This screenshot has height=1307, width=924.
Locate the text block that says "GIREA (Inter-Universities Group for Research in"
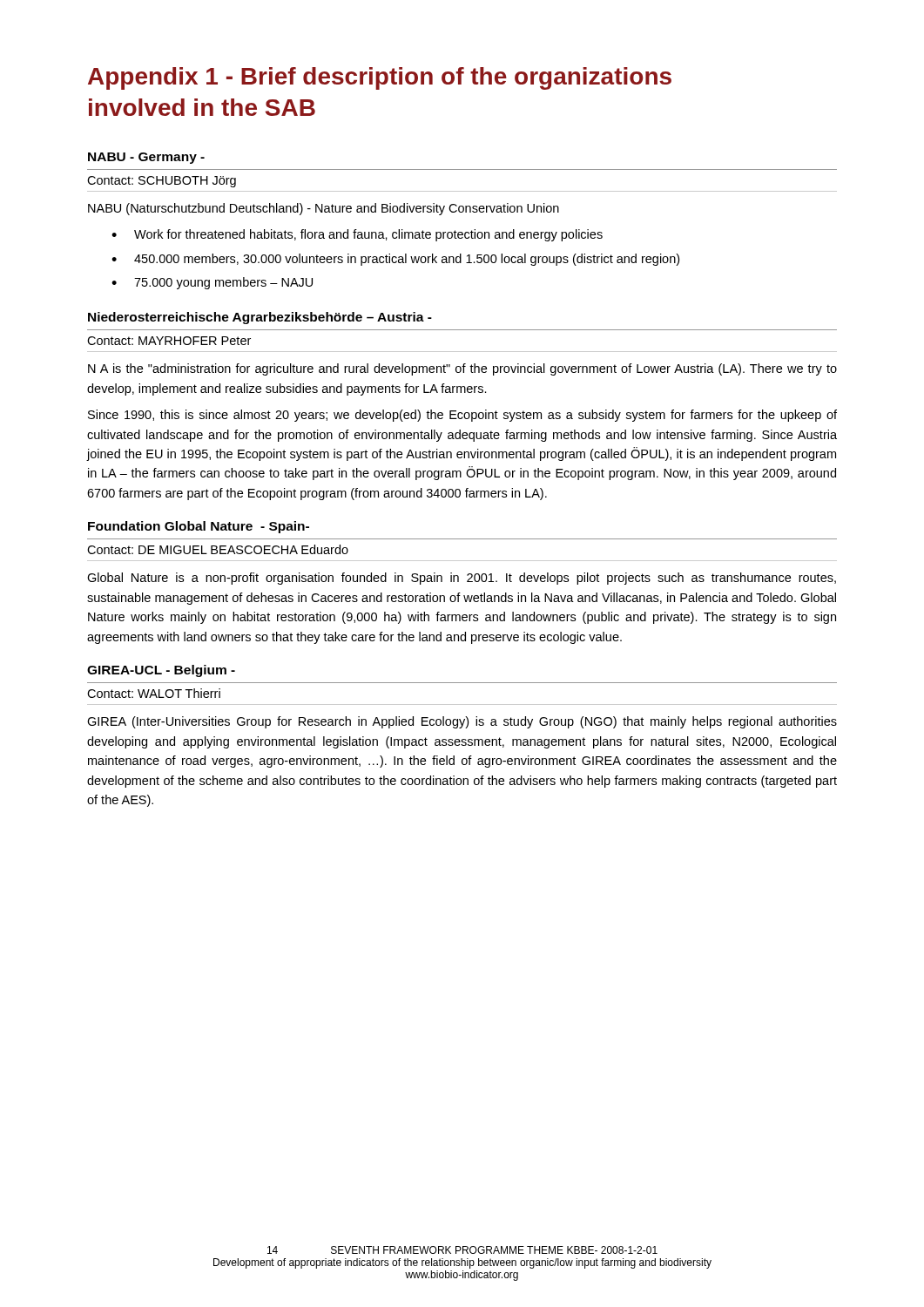click(x=462, y=761)
